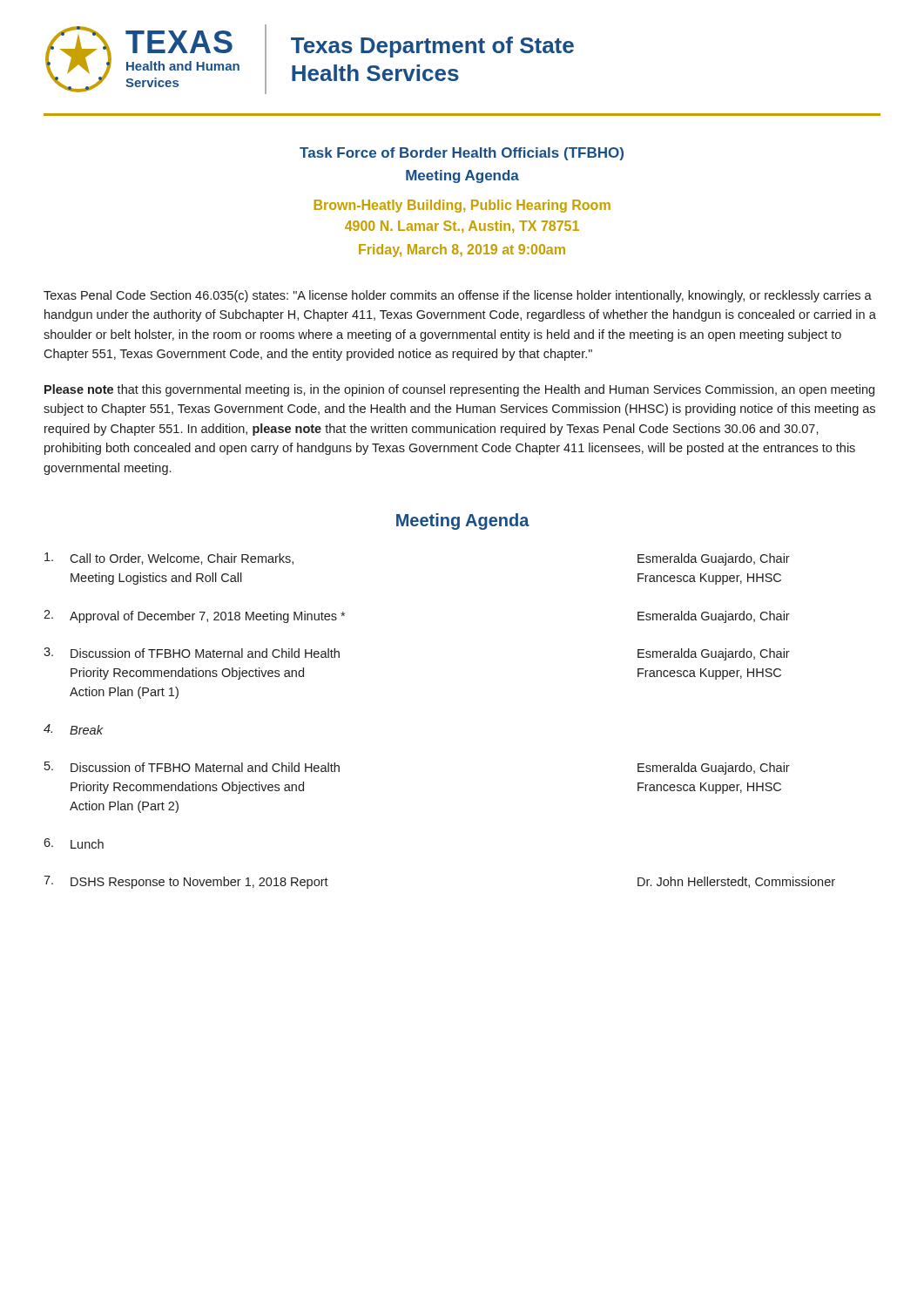Locate the region starting "6. Lunch"
This screenshot has height=1307, width=924.
(74, 843)
